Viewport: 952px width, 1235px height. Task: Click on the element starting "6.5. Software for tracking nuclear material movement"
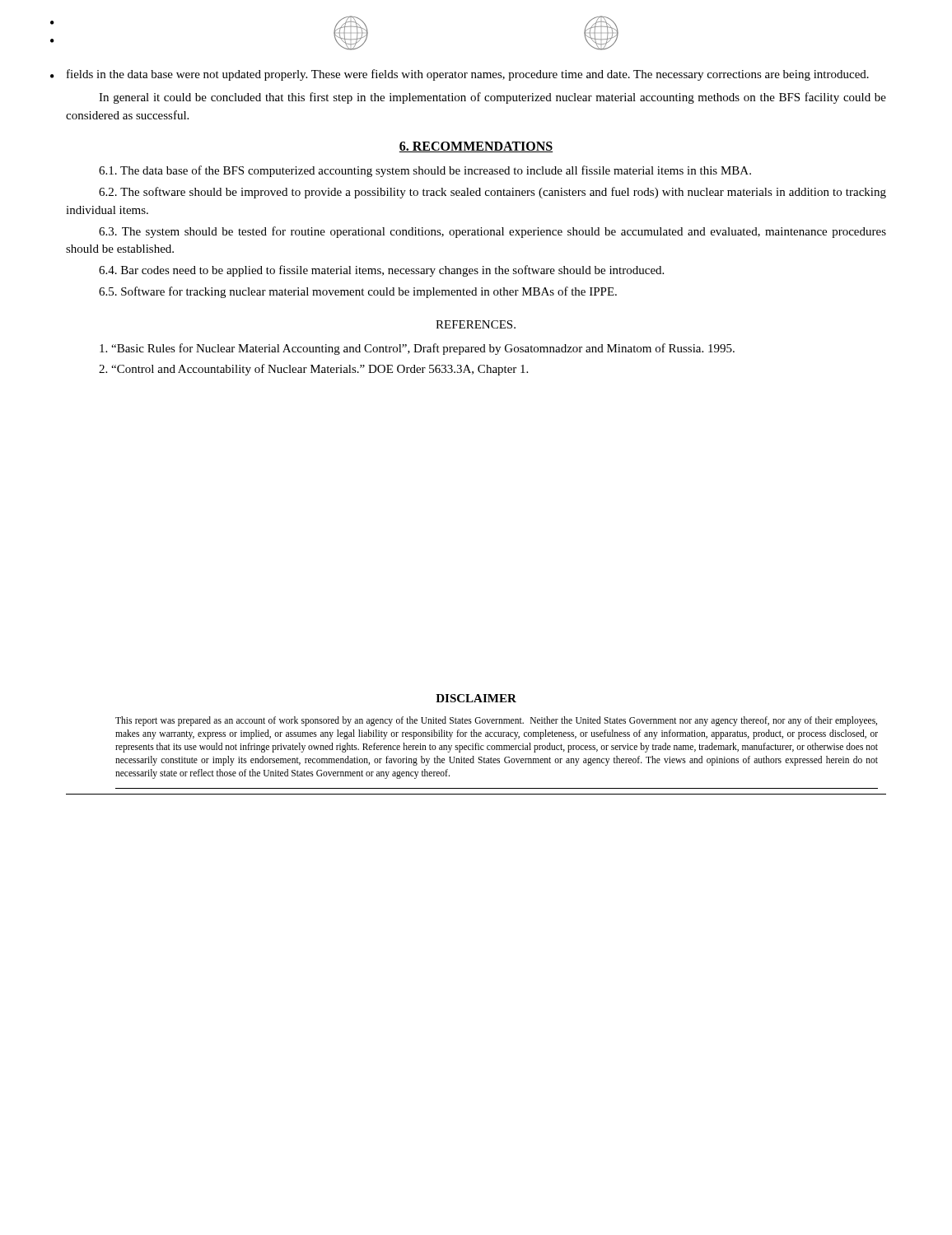(358, 291)
